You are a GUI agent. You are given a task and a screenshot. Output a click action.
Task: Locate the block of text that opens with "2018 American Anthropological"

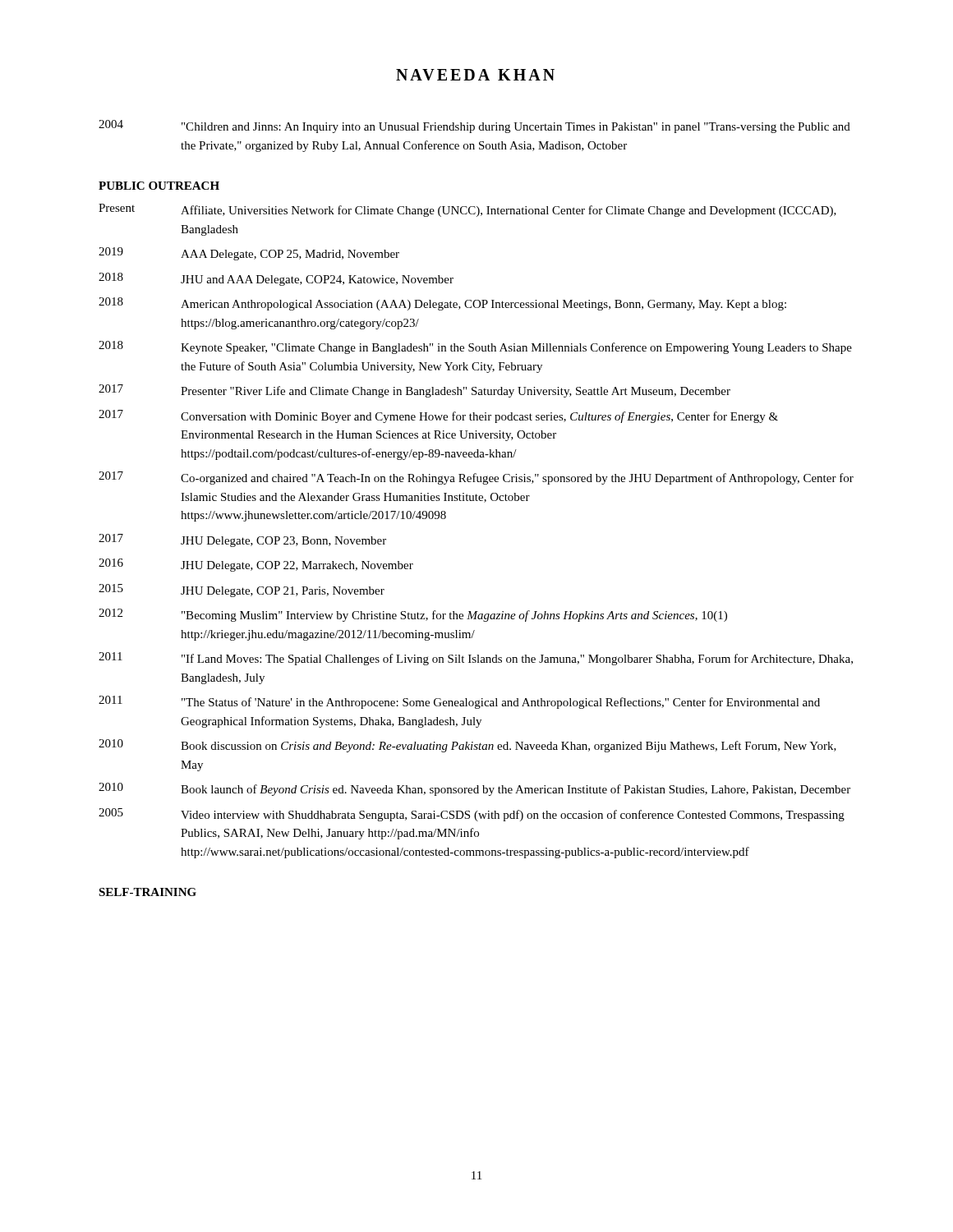(476, 313)
